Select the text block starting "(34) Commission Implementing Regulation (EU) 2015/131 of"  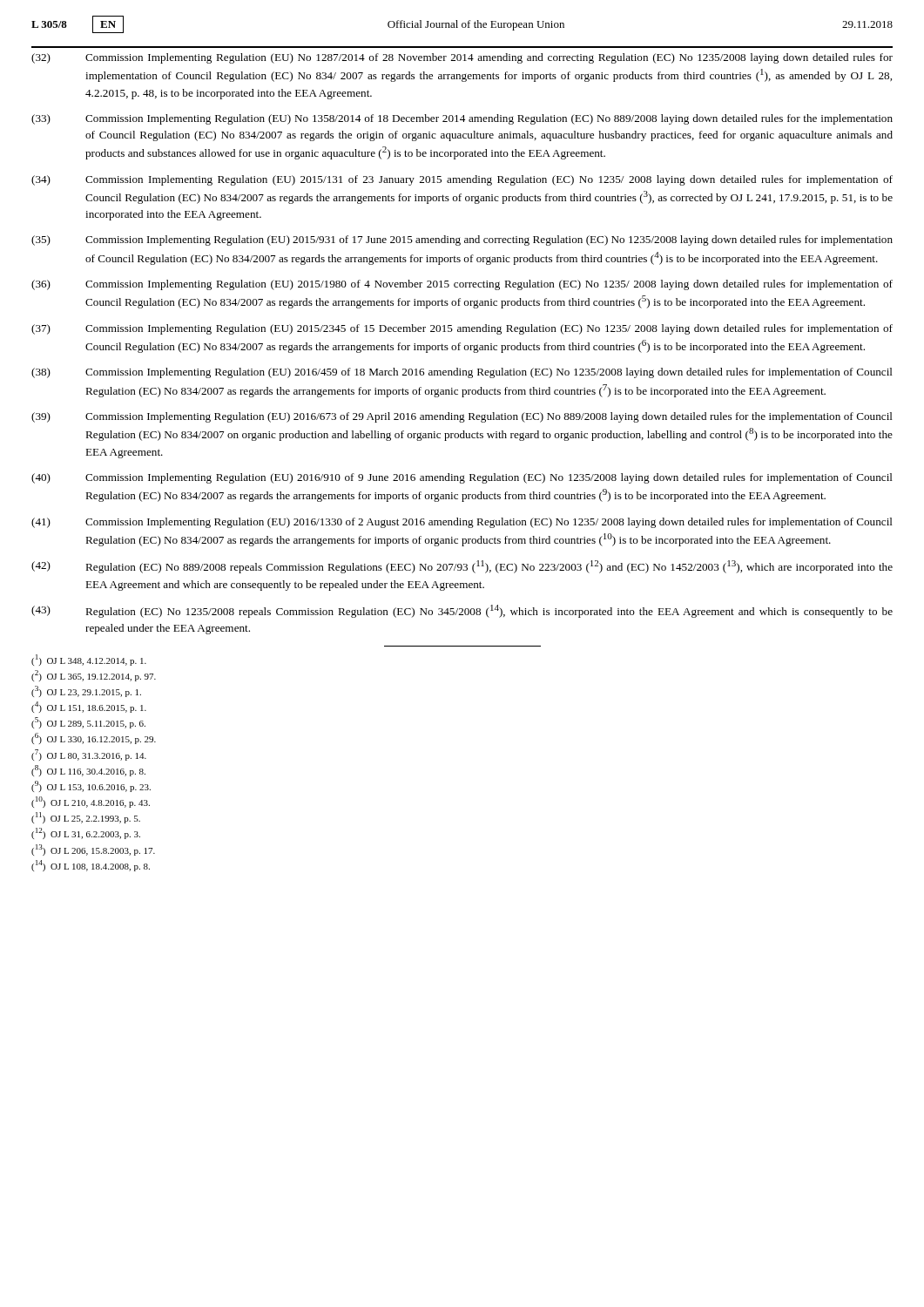click(462, 197)
